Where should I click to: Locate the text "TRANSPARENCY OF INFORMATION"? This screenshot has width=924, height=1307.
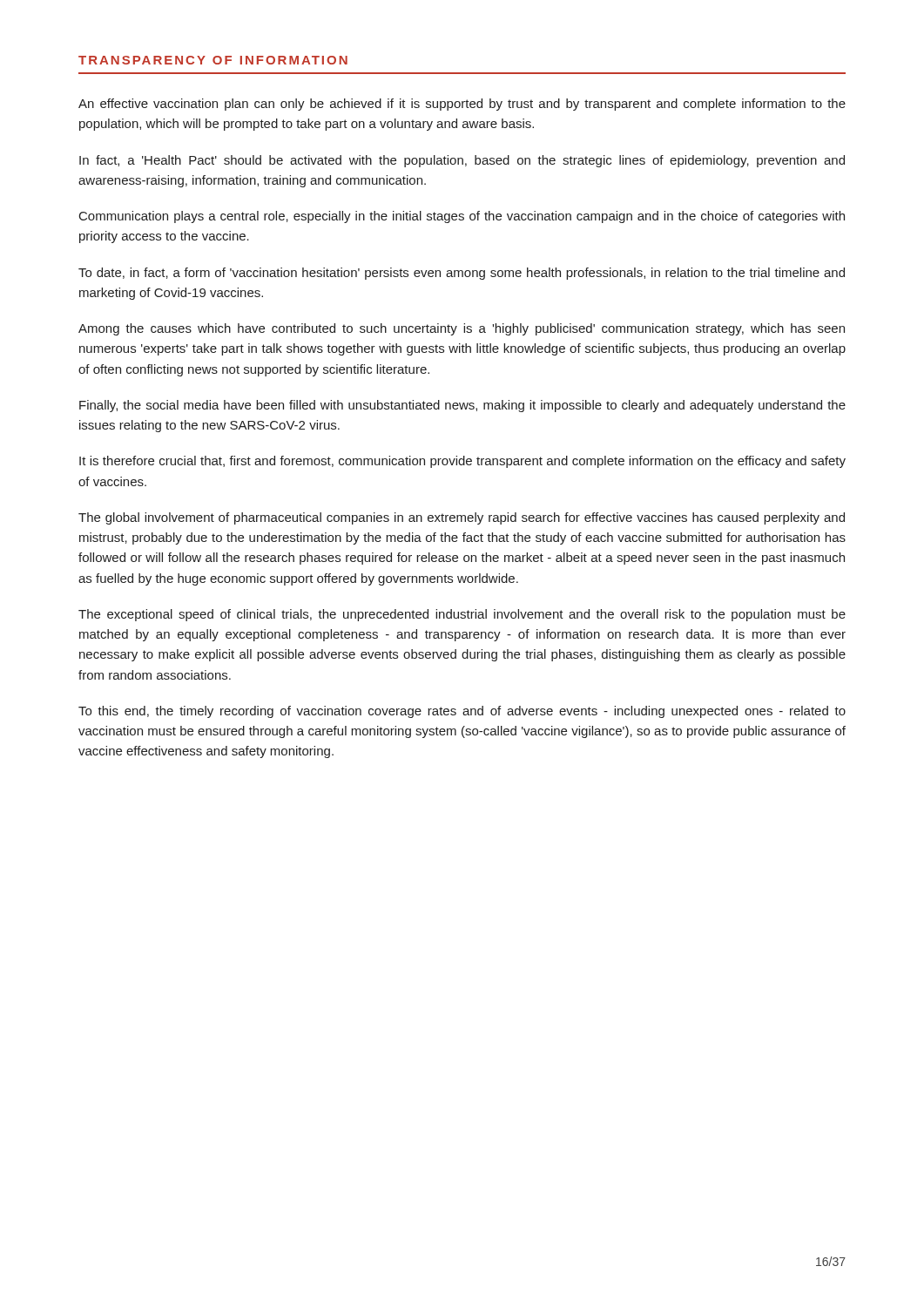pyautogui.click(x=214, y=60)
